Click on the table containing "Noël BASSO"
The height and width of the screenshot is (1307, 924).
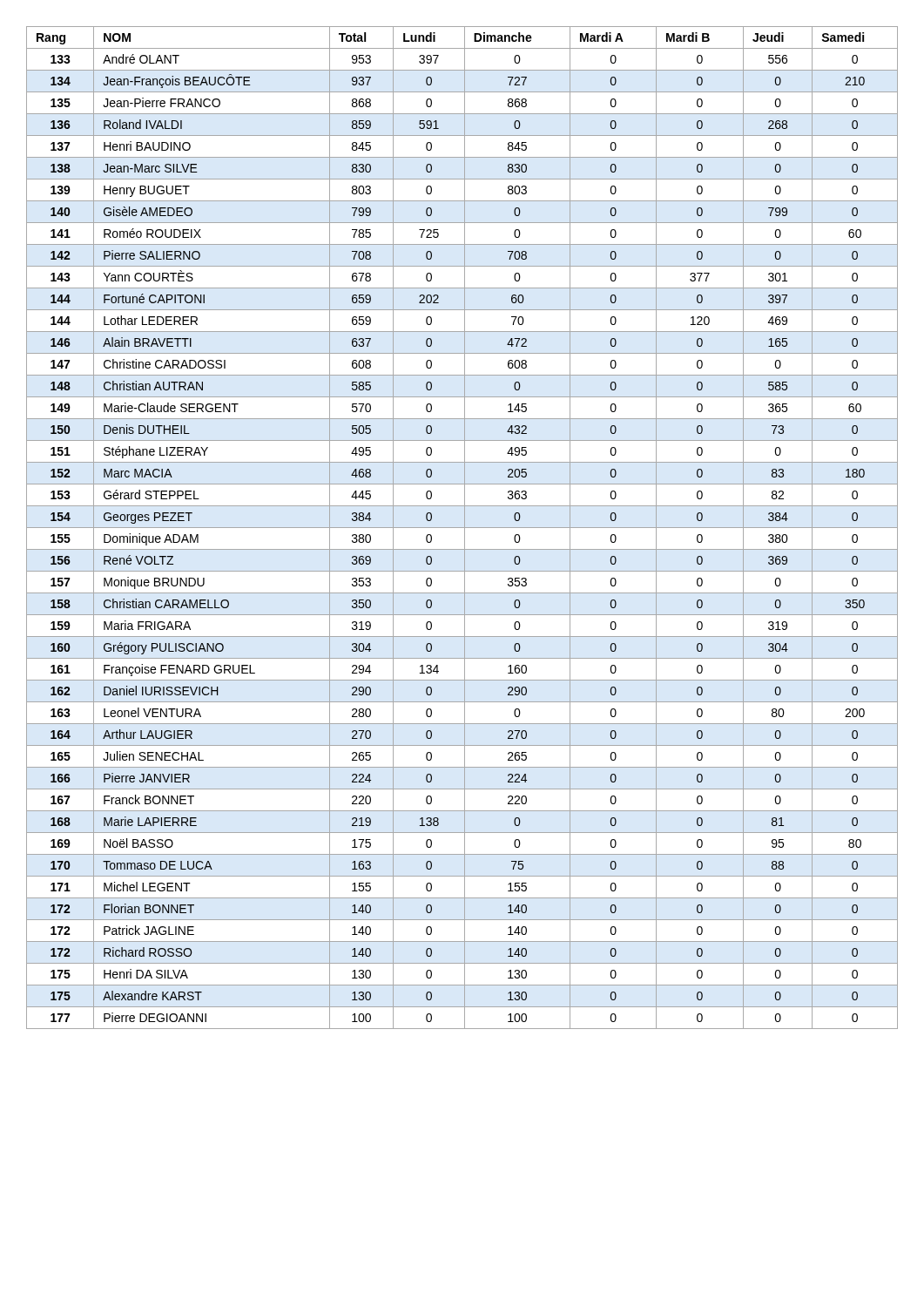coord(462,528)
